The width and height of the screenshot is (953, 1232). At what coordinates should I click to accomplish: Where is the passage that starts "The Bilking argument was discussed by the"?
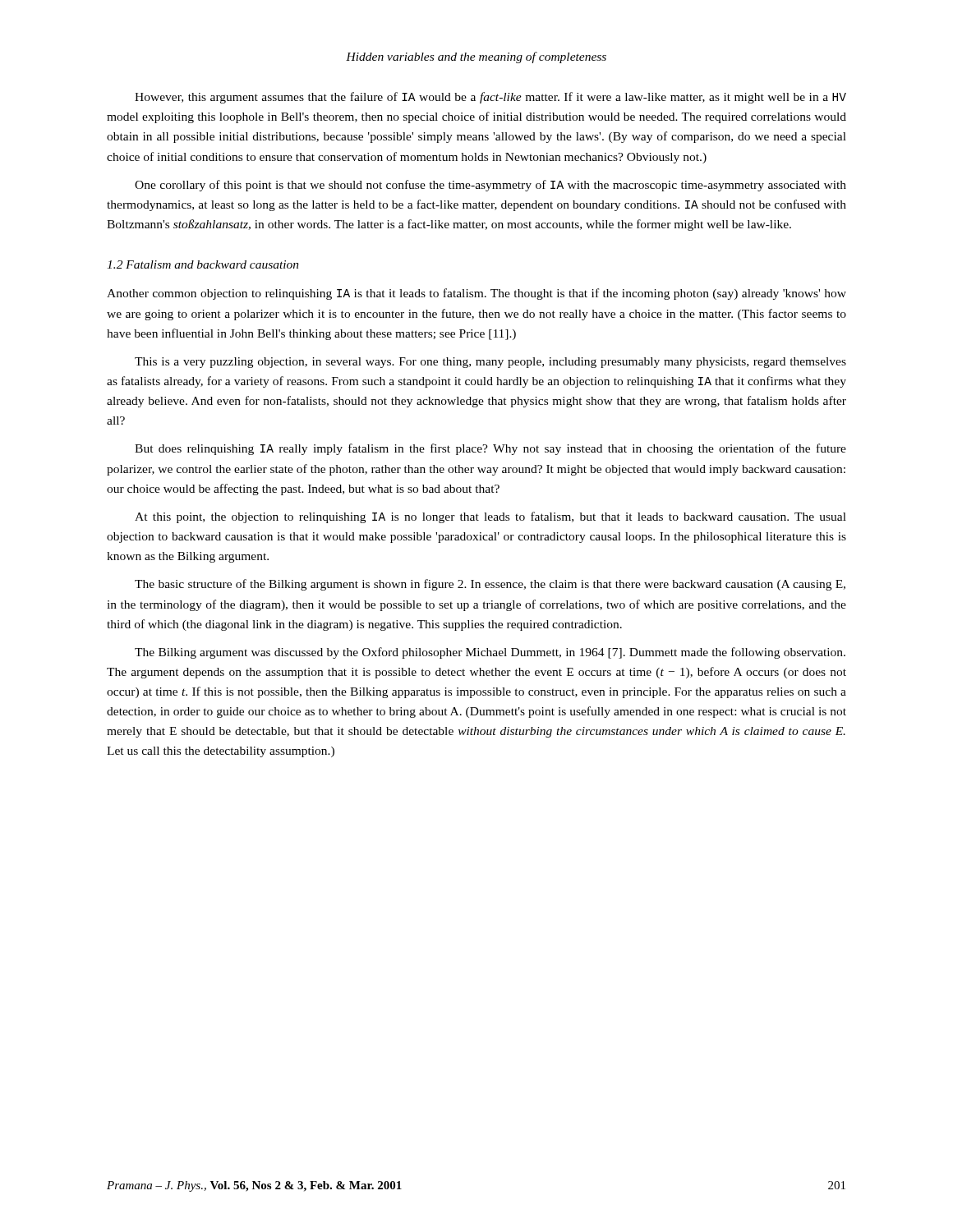tap(476, 701)
